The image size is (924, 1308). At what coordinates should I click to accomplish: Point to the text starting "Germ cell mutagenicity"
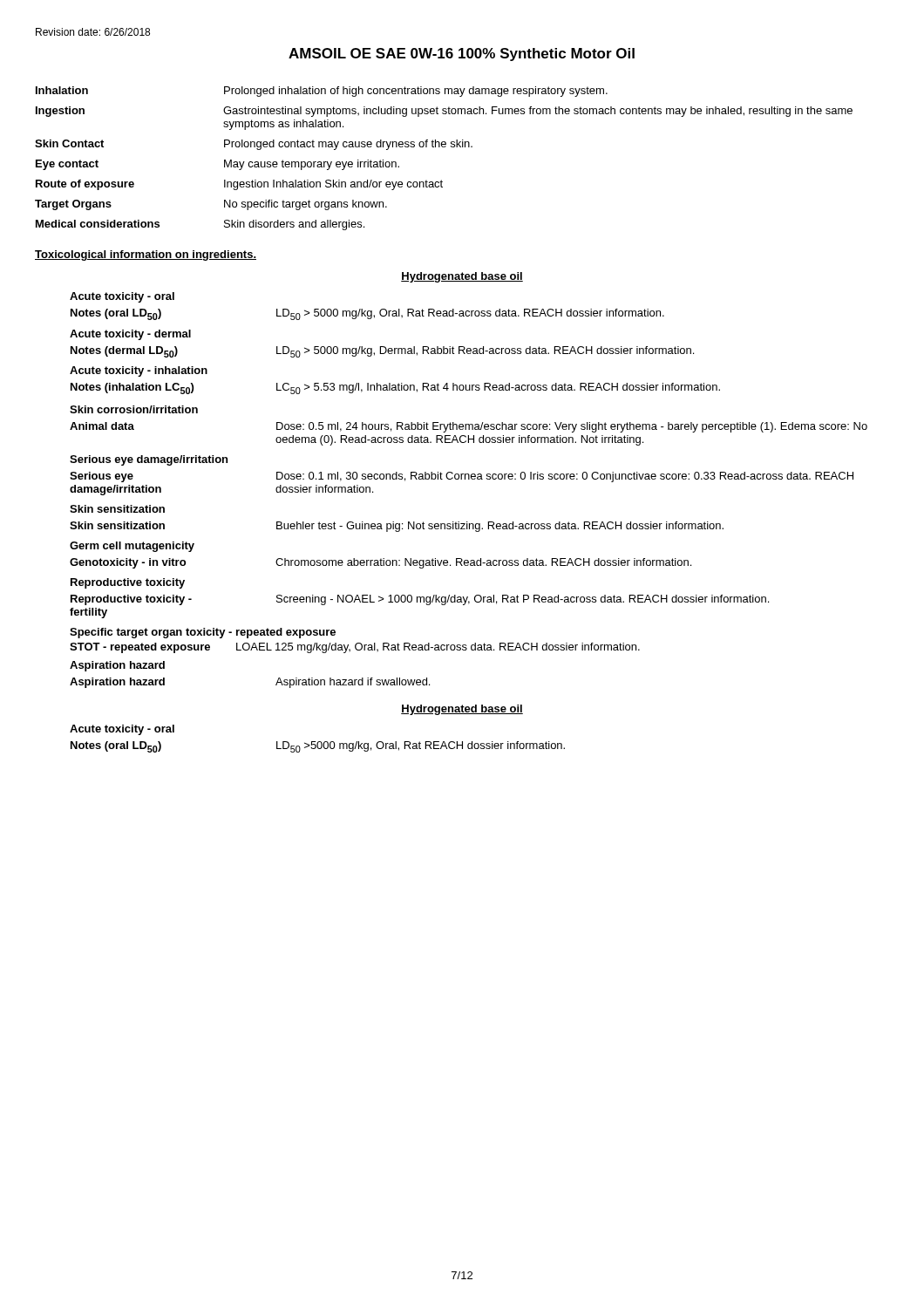[x=132, y=545]
